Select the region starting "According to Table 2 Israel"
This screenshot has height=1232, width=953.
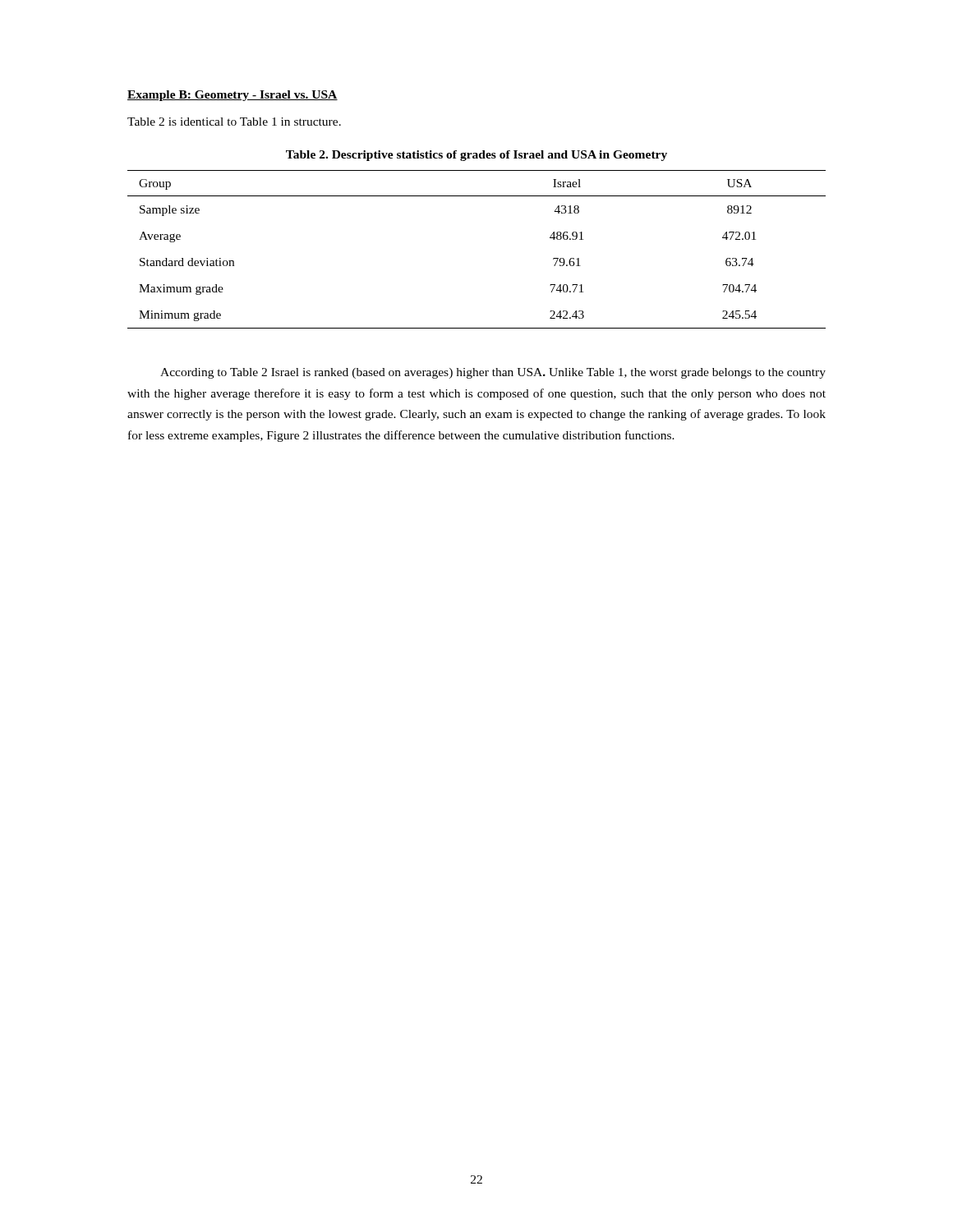pyautogui.click(x=476, y=403)
